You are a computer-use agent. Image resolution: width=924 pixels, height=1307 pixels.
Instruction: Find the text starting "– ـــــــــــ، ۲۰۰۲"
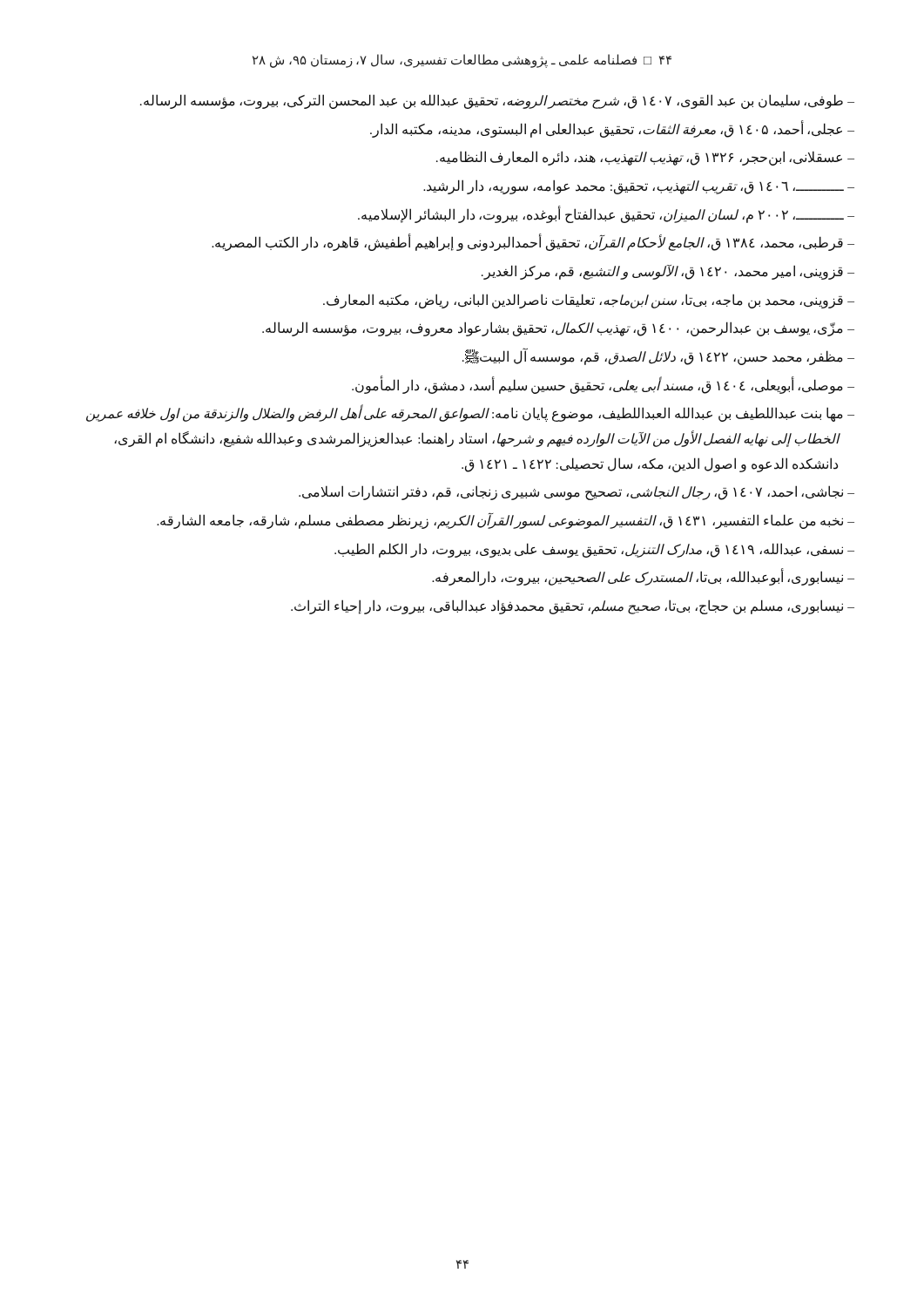coord(606,215)
